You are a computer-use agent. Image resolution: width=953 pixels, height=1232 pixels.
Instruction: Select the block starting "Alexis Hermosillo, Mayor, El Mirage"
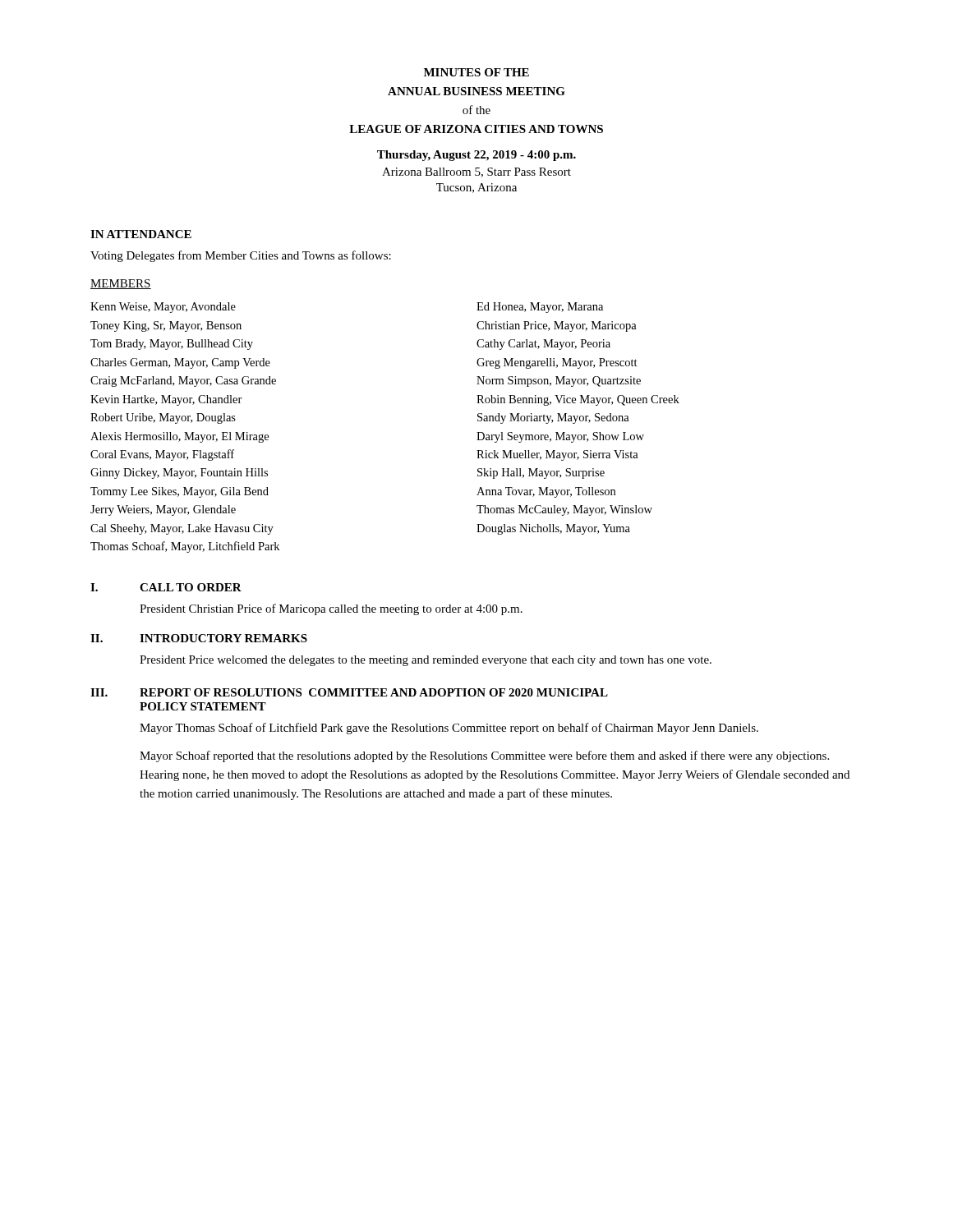coord(180,436)
